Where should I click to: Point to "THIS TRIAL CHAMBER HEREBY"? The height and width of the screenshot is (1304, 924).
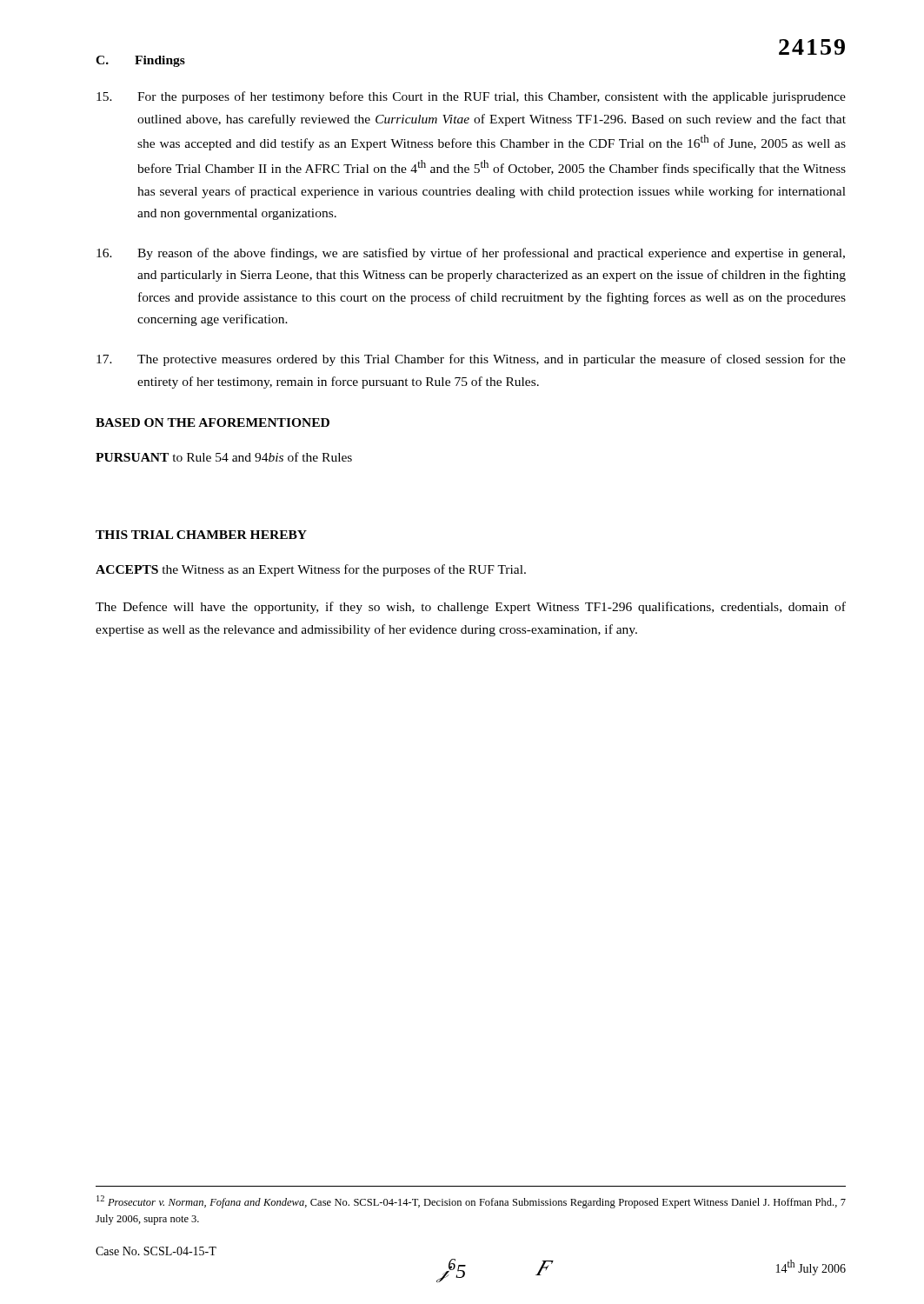pyautogui.click(x=201, y=534)
